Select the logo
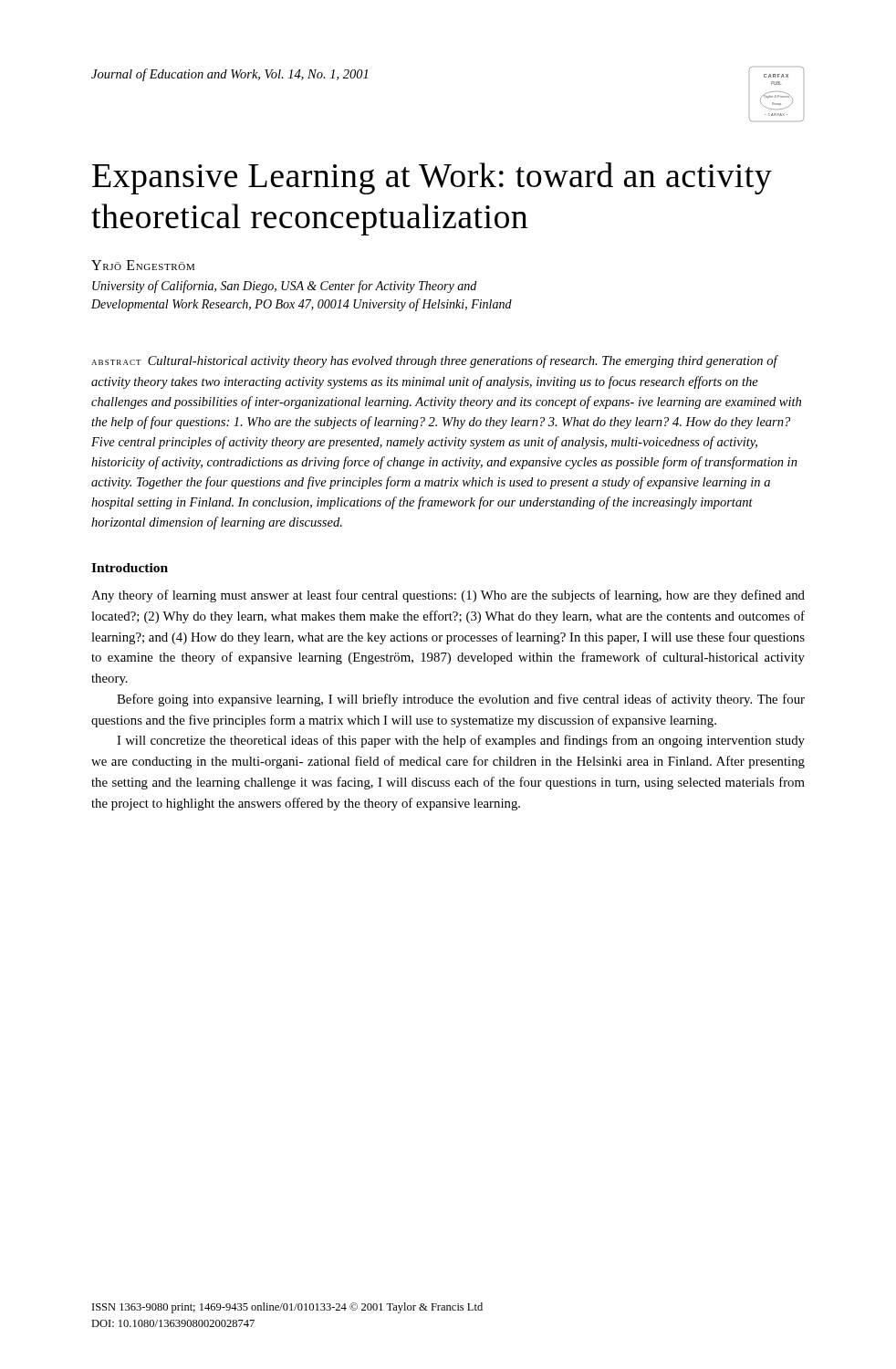 (776, 94)
